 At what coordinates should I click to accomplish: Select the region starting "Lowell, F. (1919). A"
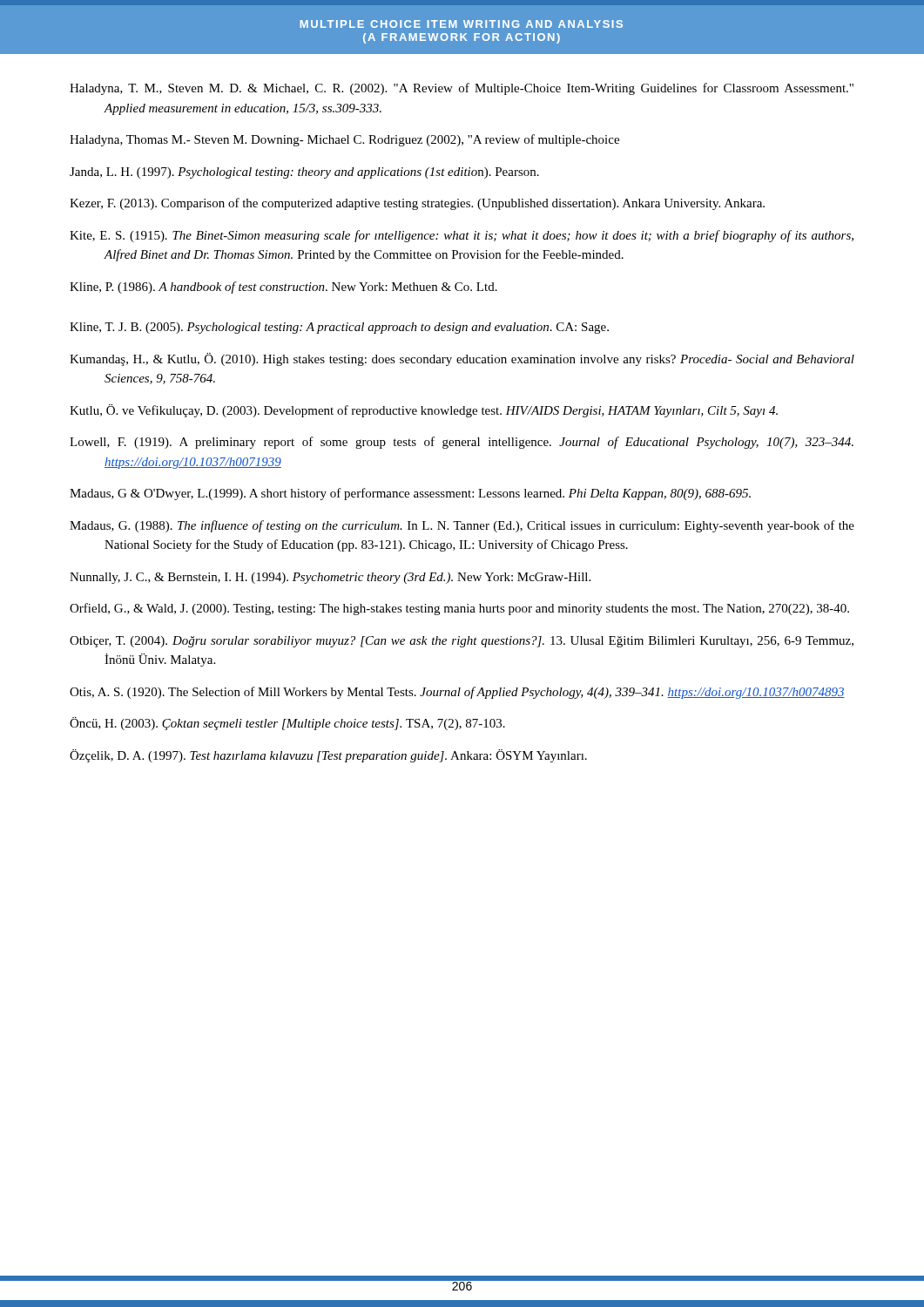point(462,452)
